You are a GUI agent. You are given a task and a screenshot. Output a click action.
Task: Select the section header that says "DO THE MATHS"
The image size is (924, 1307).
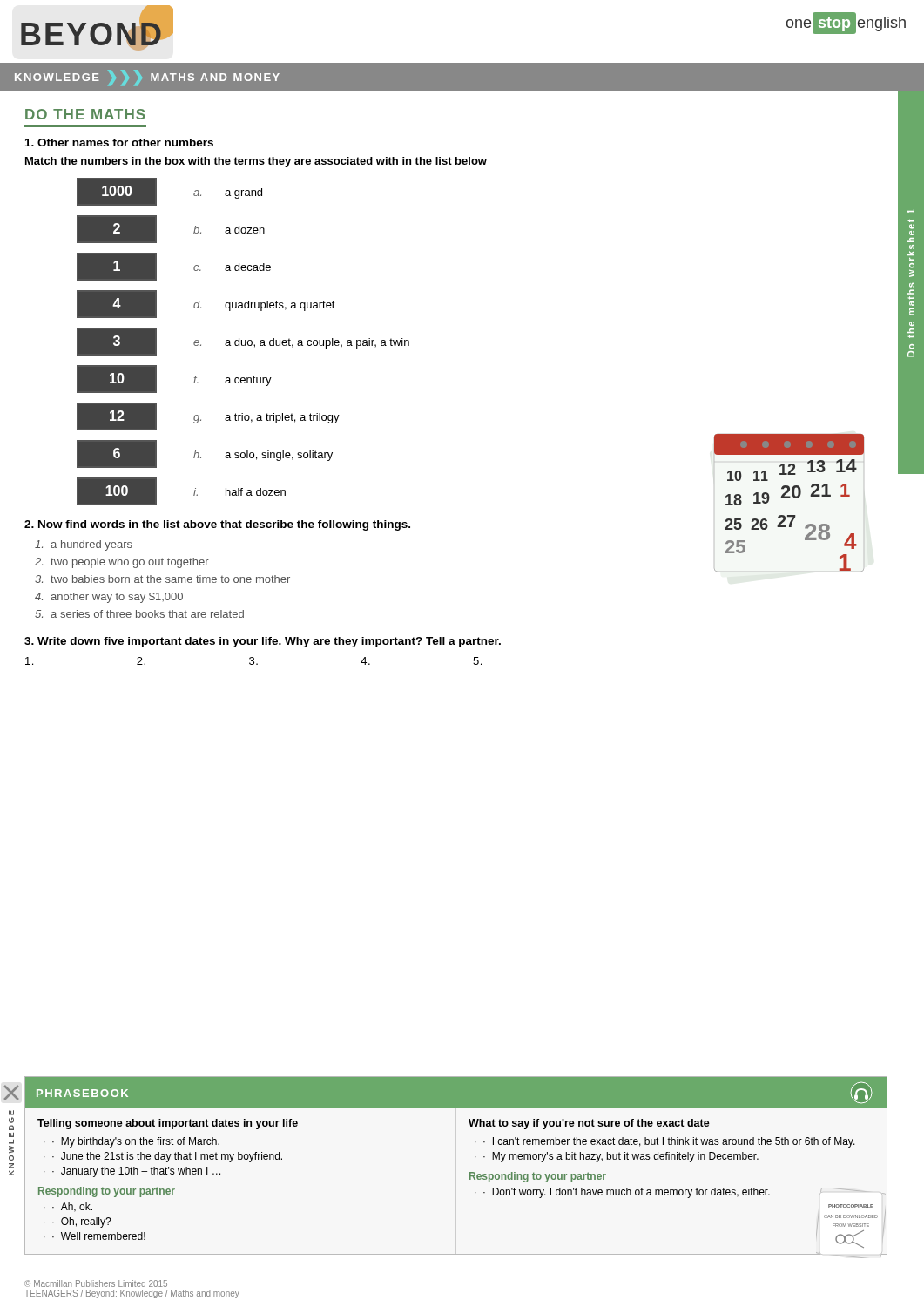tap(85, 115)
